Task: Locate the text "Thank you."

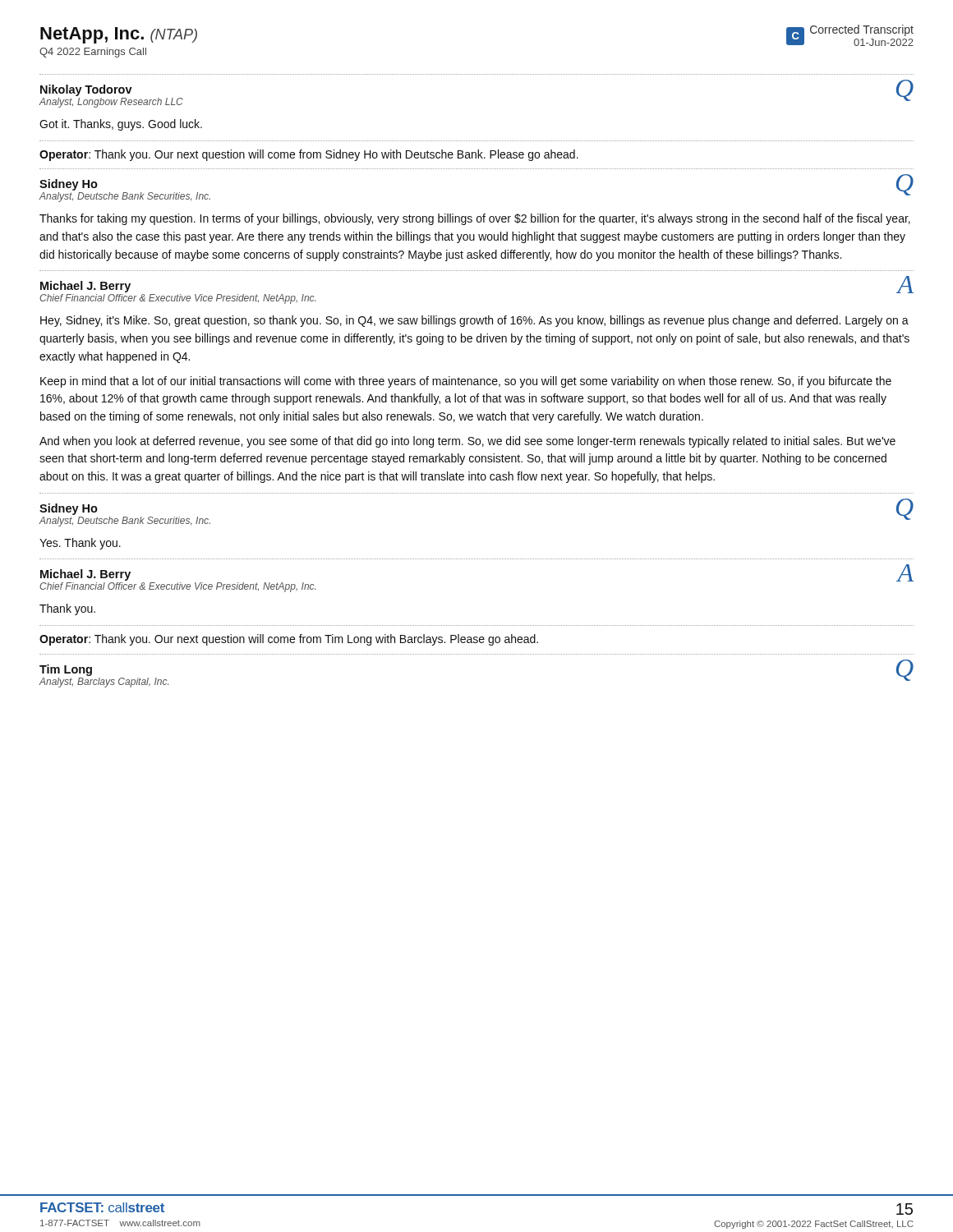Action: [x=68, y=609]
